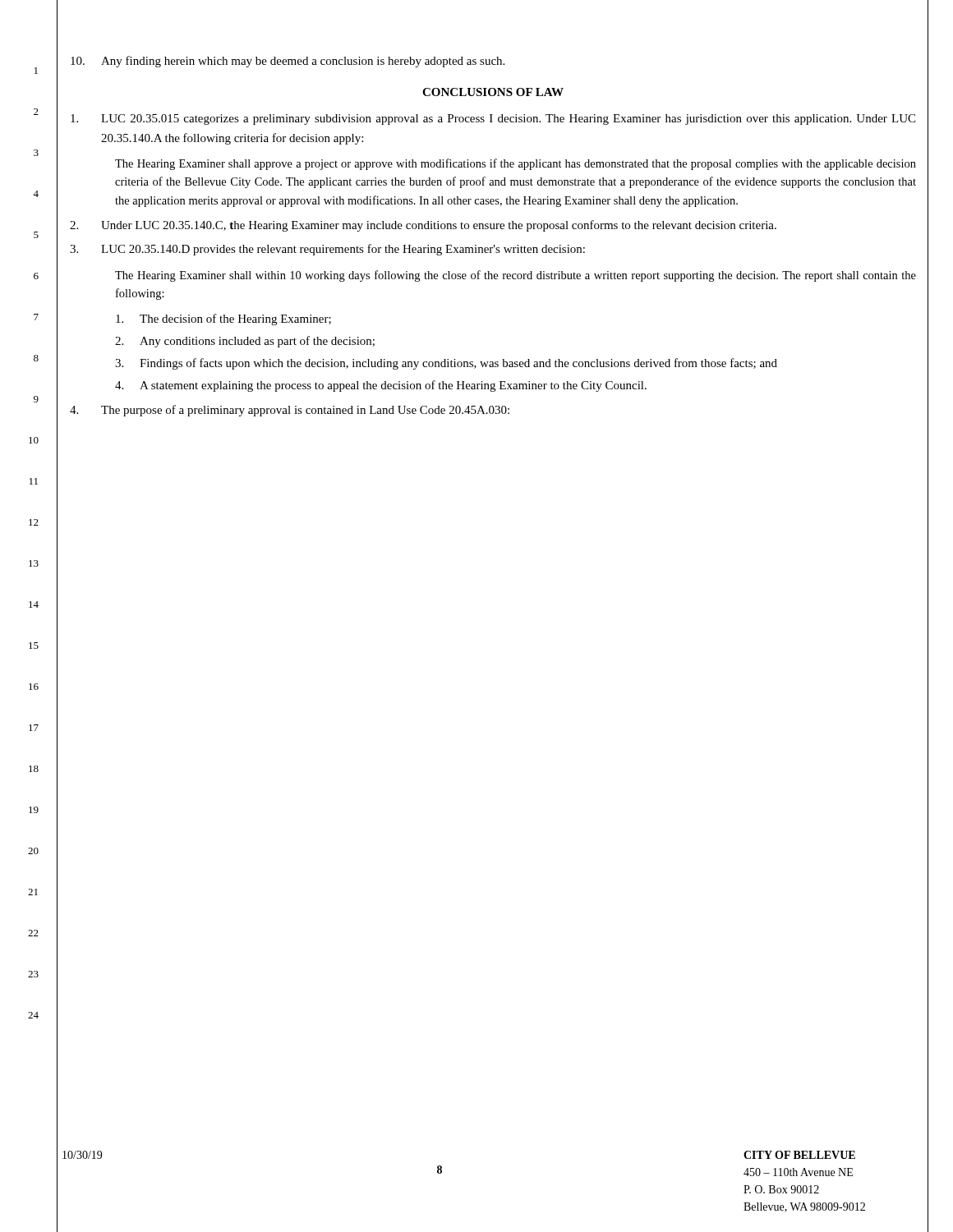Find the text block that says "The purpose of a preliminary approval is"
Image resolution: width=953 pixels, height=1232 pixels.
pyautogui.click(x=290, y=410)
